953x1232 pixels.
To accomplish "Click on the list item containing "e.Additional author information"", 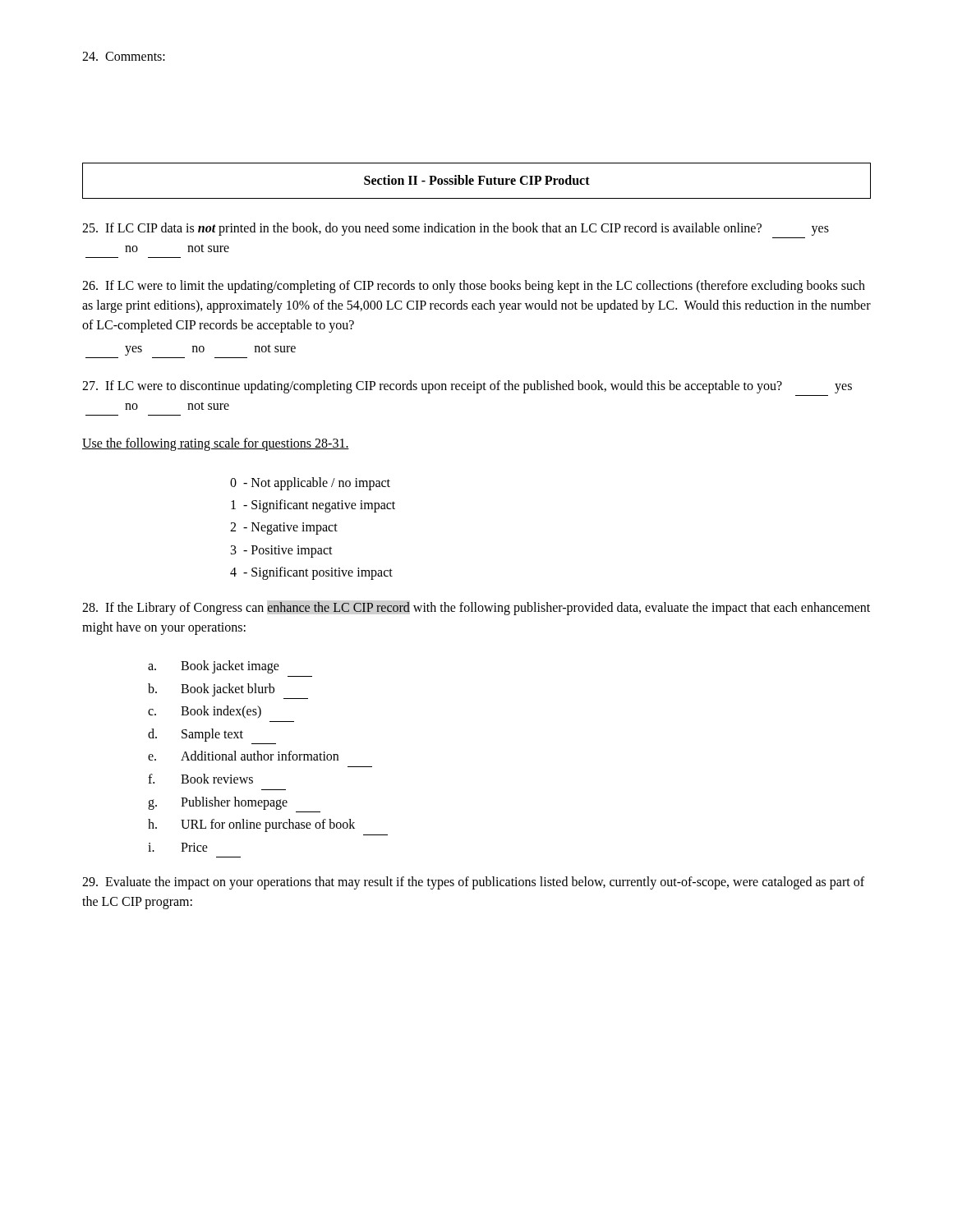I will click(x=243, y=756).
